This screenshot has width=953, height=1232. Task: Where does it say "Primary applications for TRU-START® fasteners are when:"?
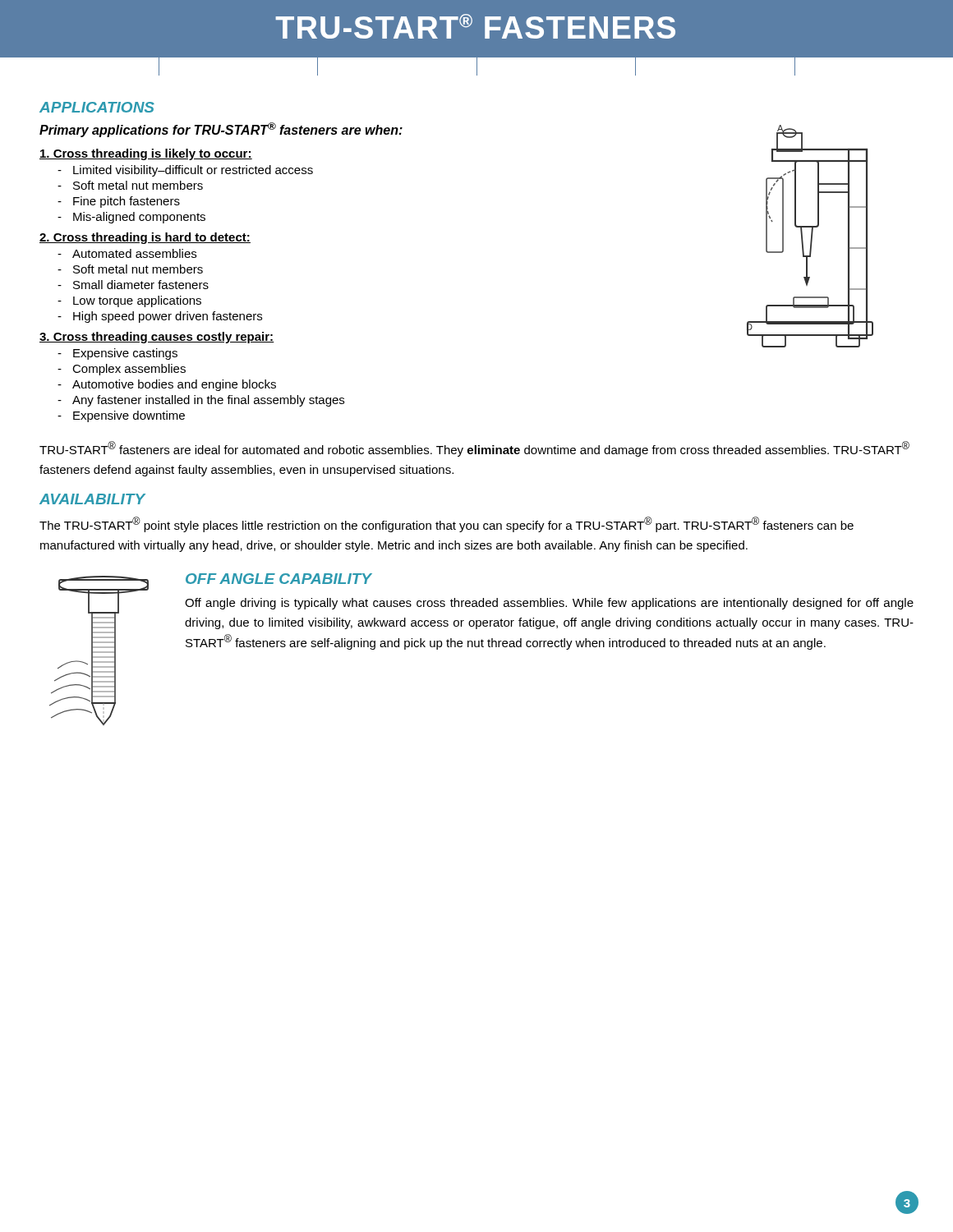(221, 129)
